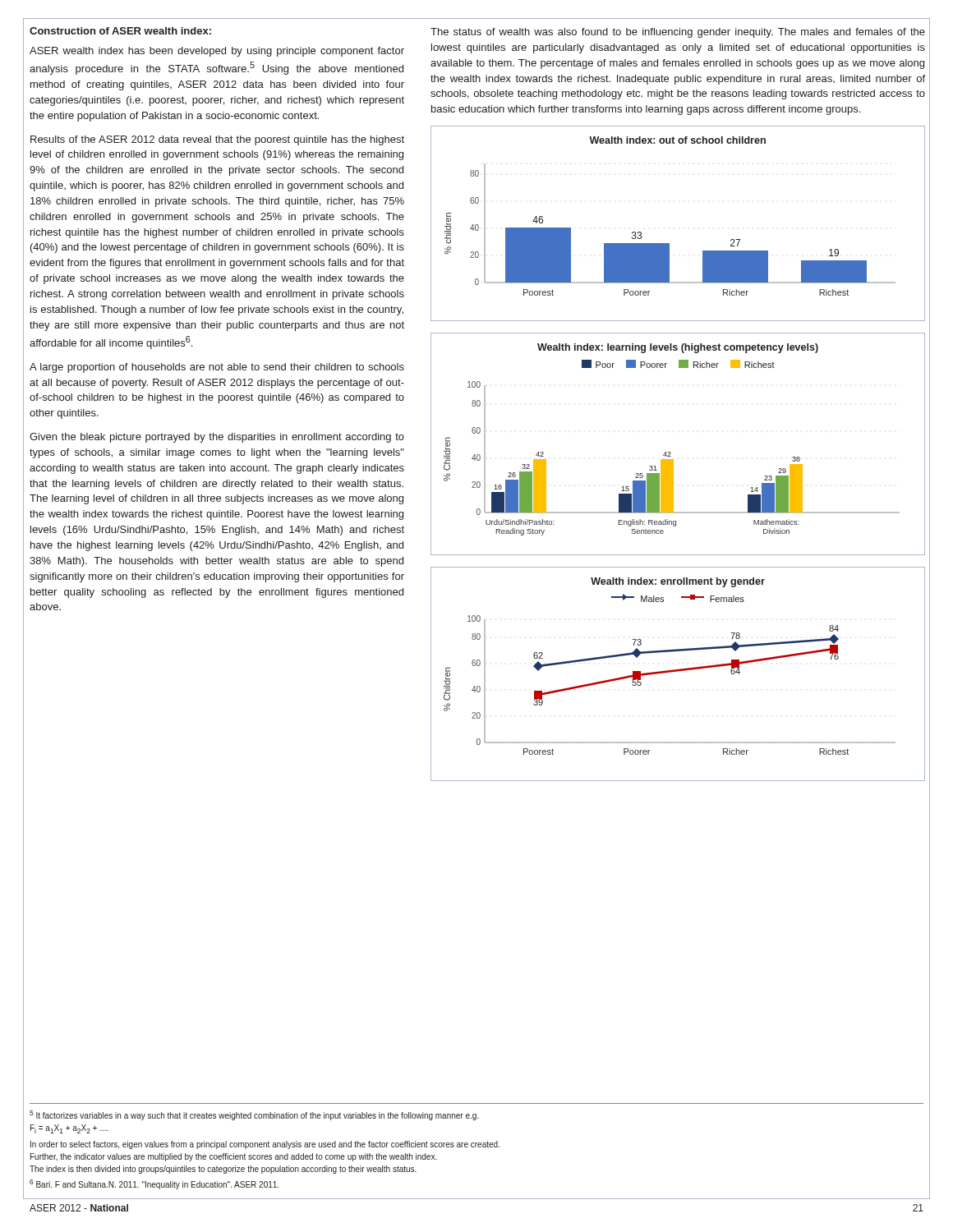This screenshot has width=953, height=1232.
Task: Navigate to the text starting "Results of the ASER 2012 data reveal"
Action: [x=217, y=242]
